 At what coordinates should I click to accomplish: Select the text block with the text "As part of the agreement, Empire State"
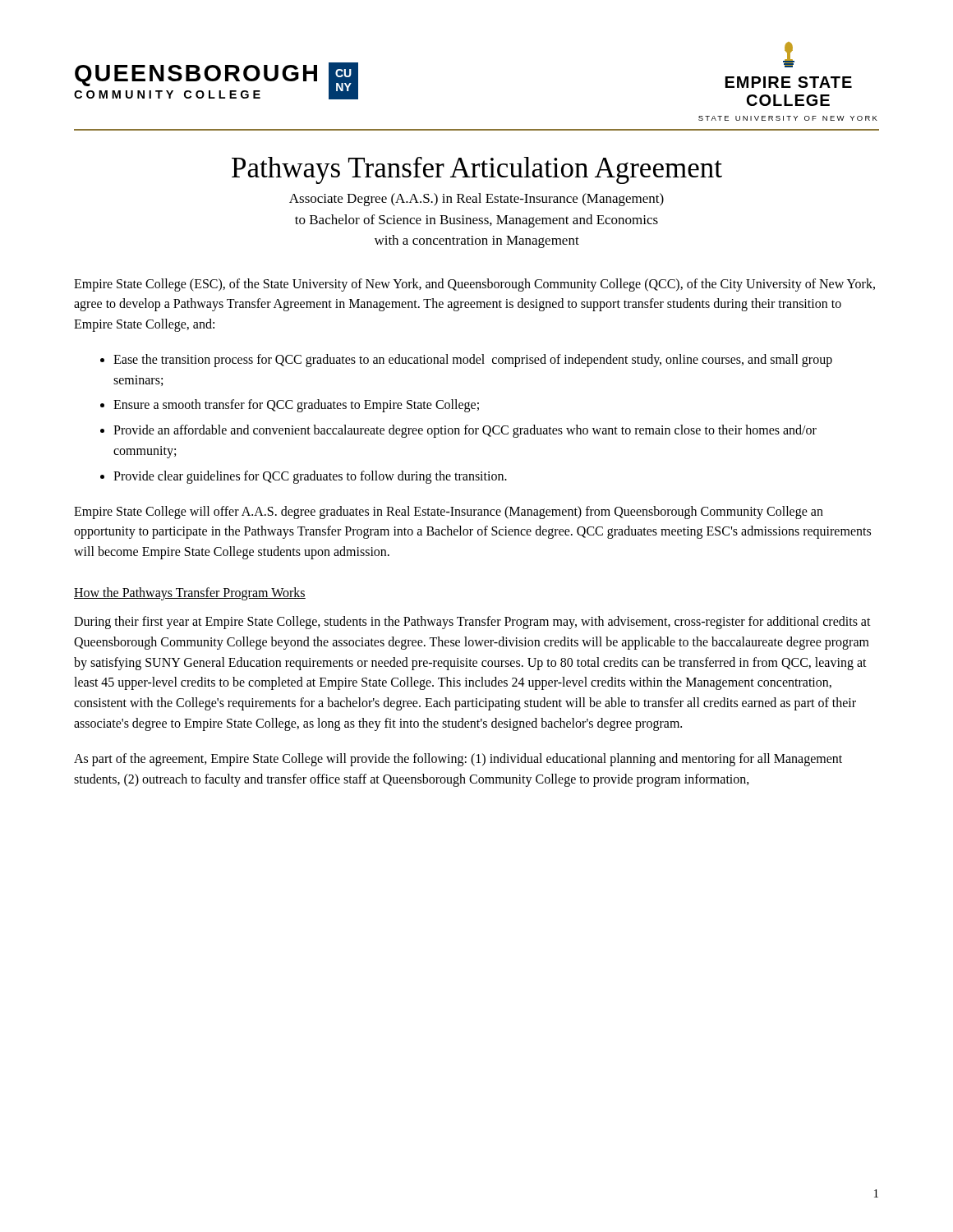458,769
